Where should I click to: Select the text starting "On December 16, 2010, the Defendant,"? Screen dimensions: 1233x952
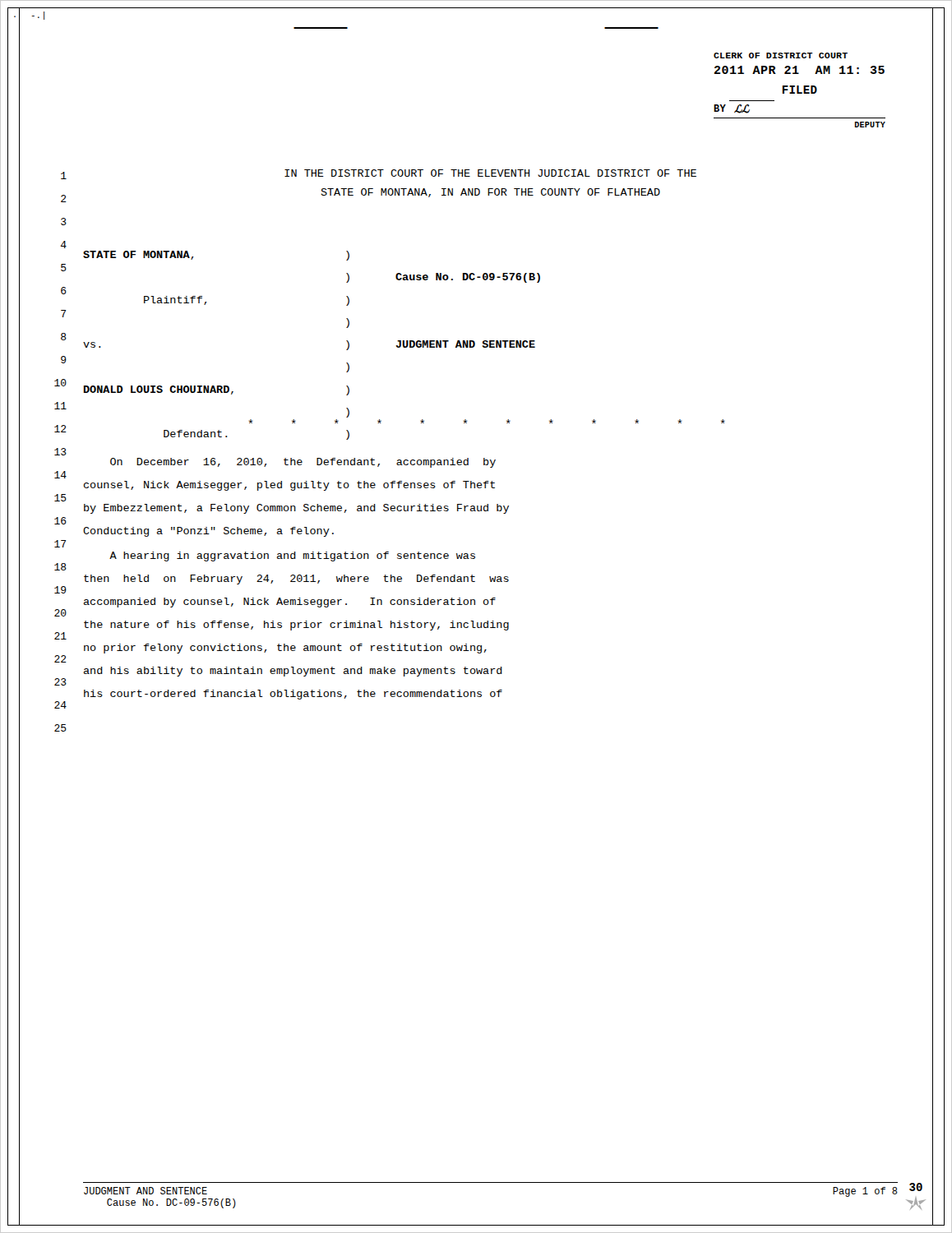pos(296,497)
